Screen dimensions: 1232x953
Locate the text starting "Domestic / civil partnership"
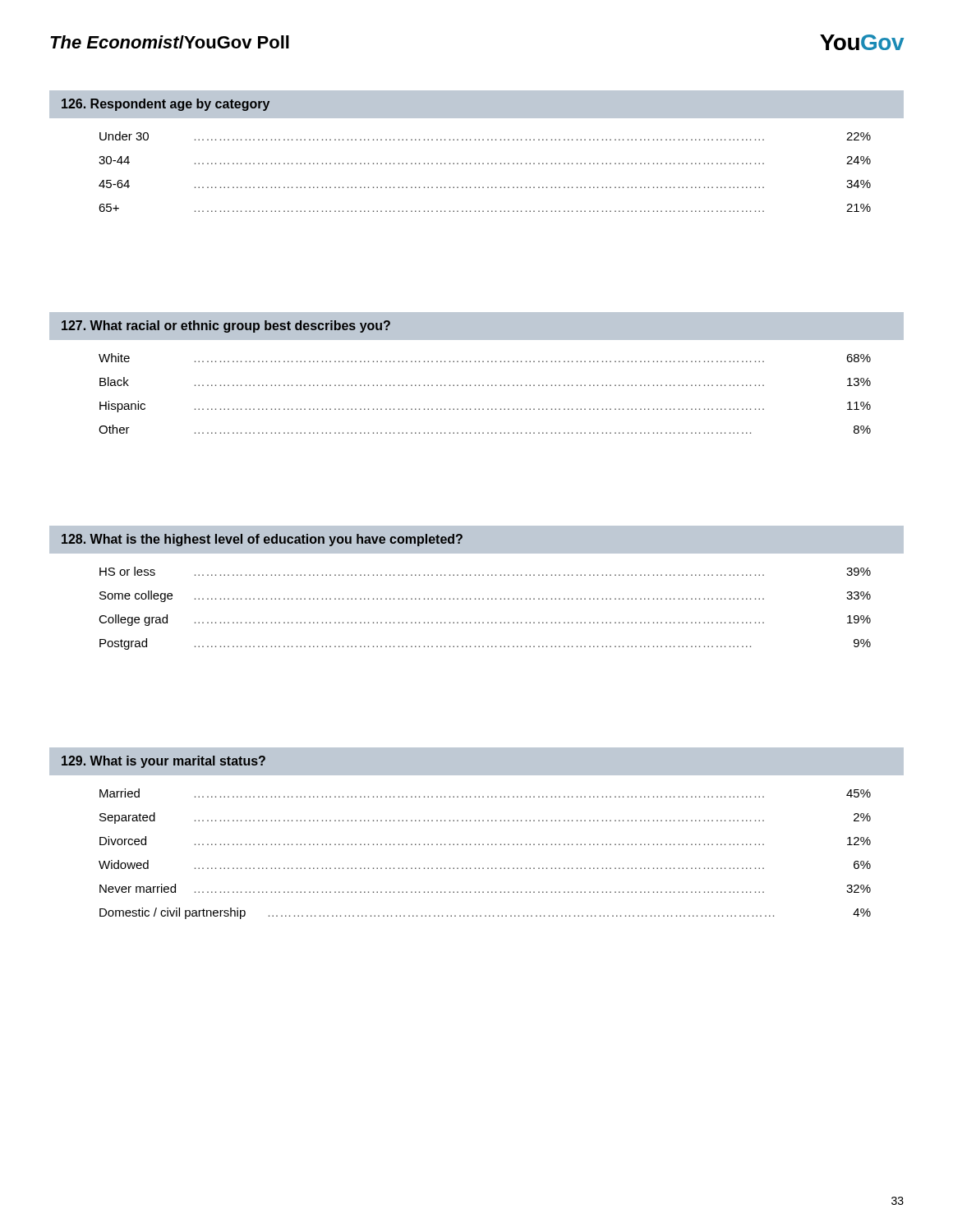pos(485,912)
